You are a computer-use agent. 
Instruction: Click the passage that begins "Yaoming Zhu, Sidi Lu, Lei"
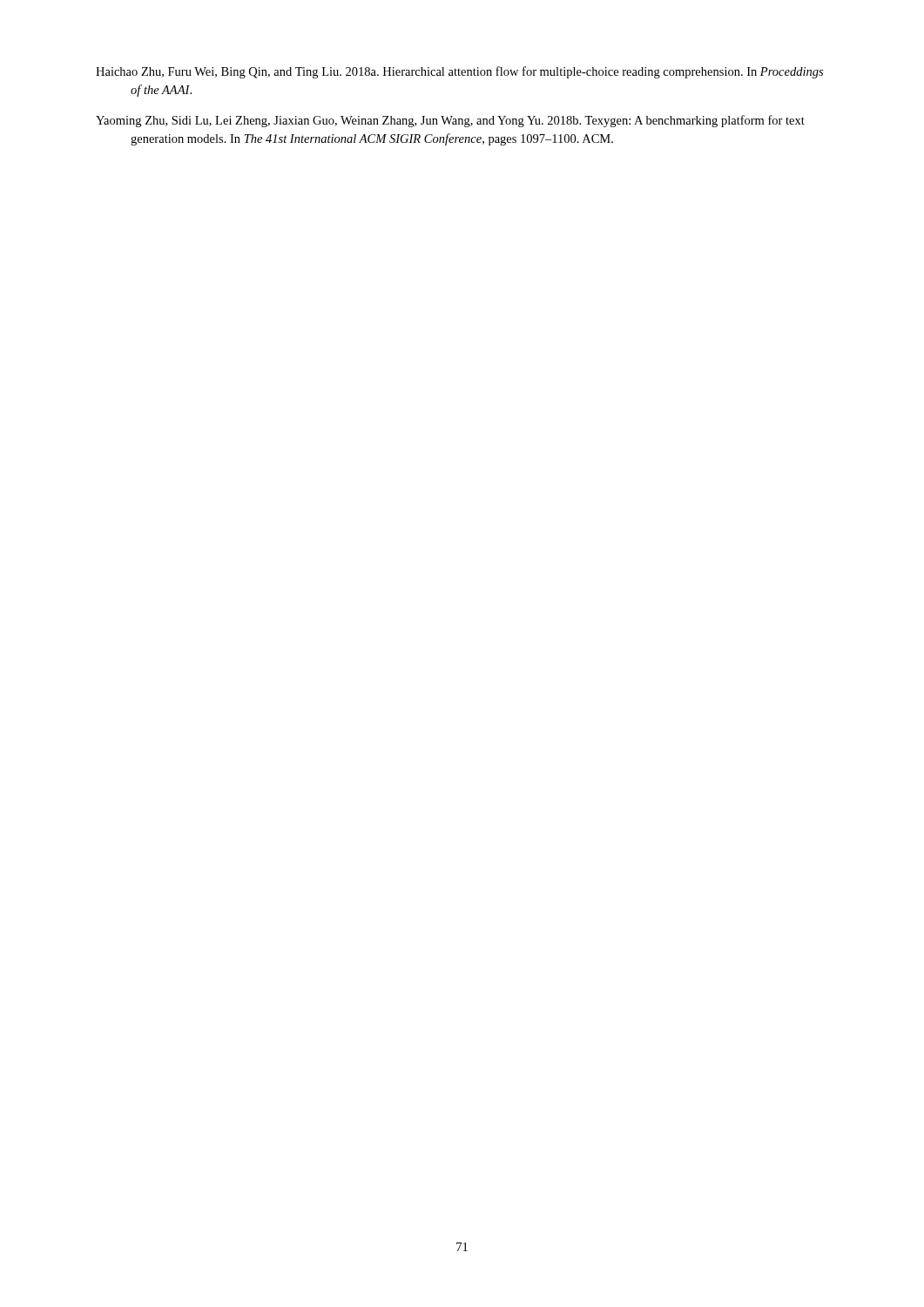click(x=462, y=130)
